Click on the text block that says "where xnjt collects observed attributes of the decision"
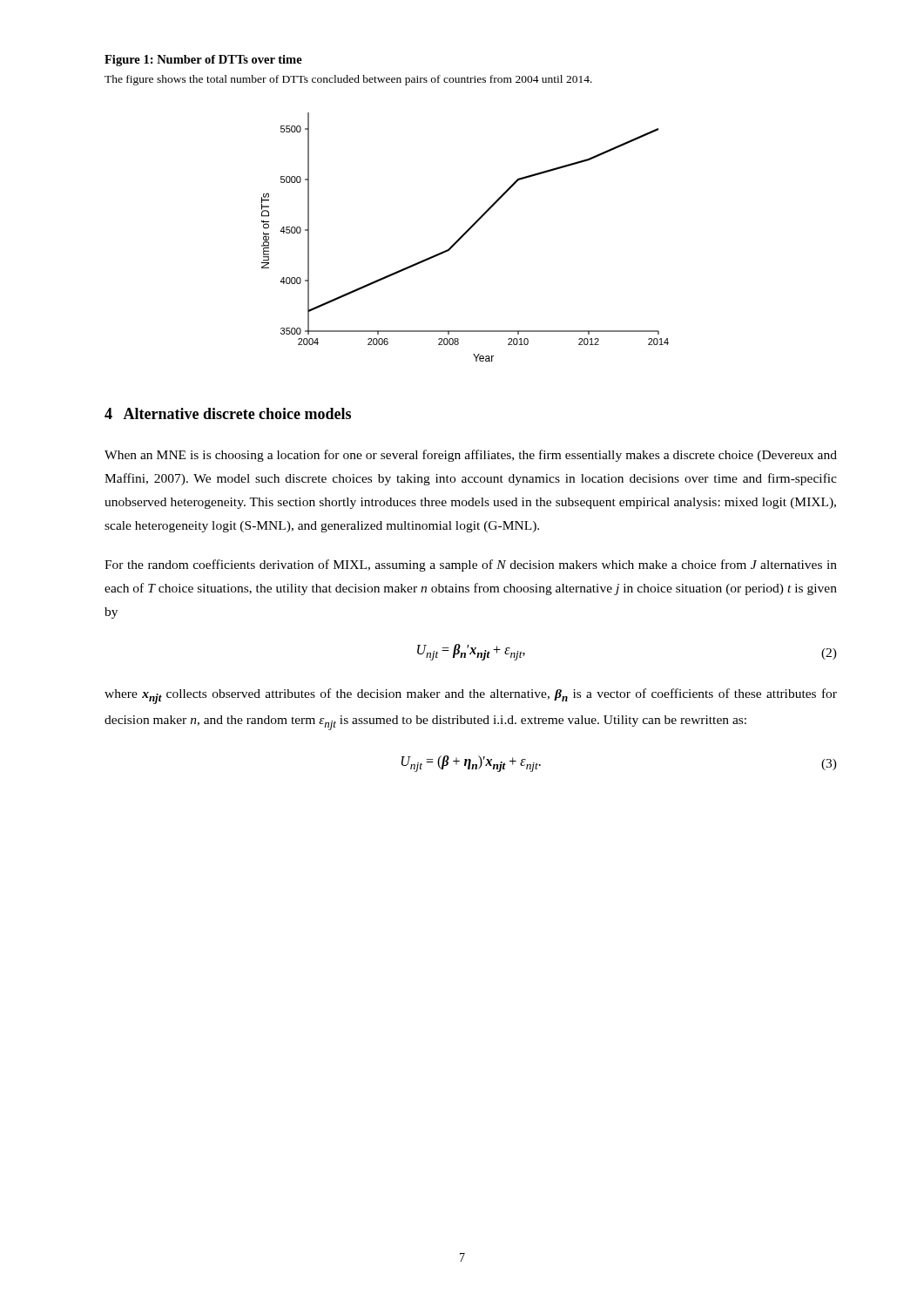This screenshot has height=1307, width=924. pos(471,708)
